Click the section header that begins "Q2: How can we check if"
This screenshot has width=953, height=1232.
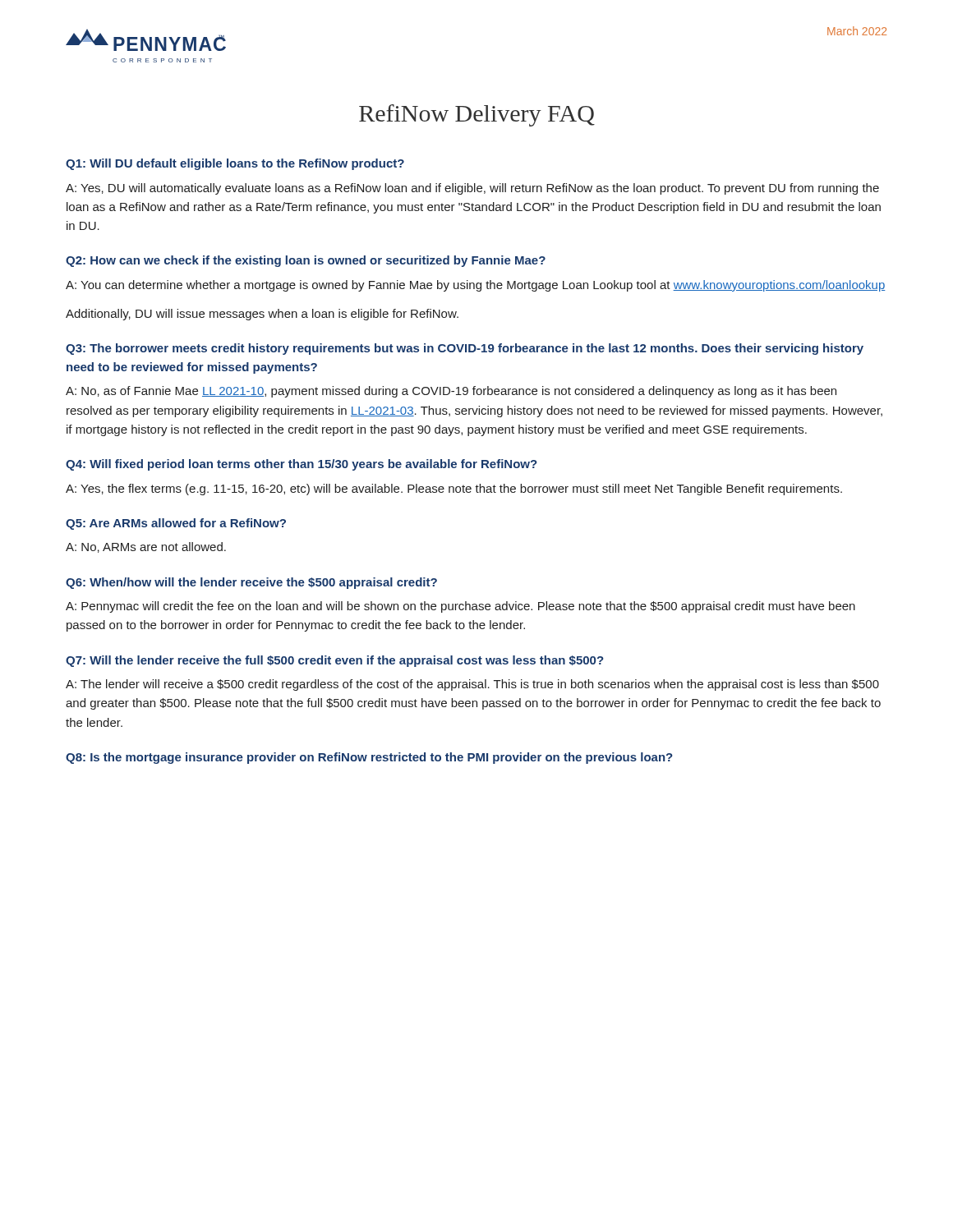click(306, 260)
